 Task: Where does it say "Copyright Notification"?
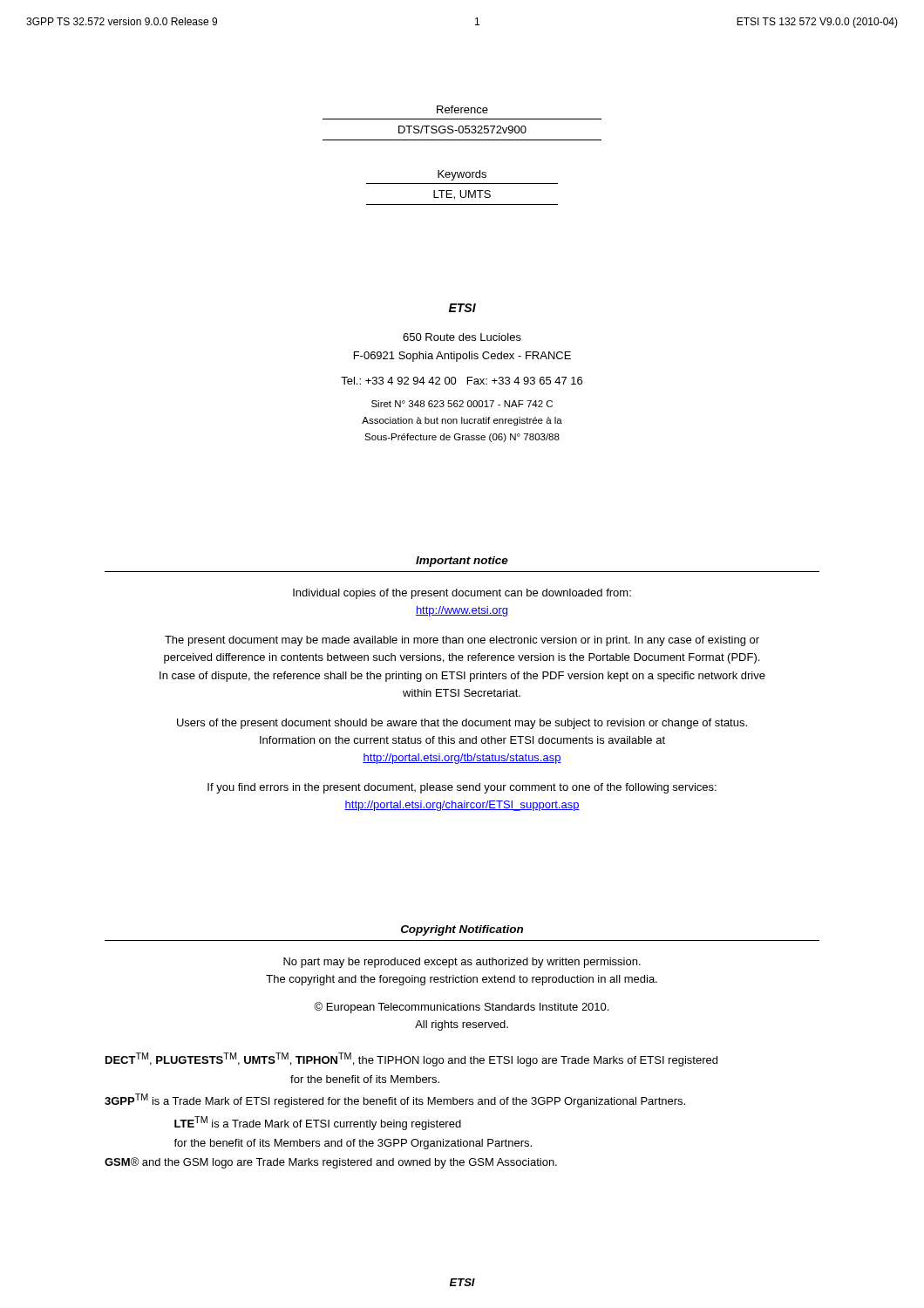(462, 929)
